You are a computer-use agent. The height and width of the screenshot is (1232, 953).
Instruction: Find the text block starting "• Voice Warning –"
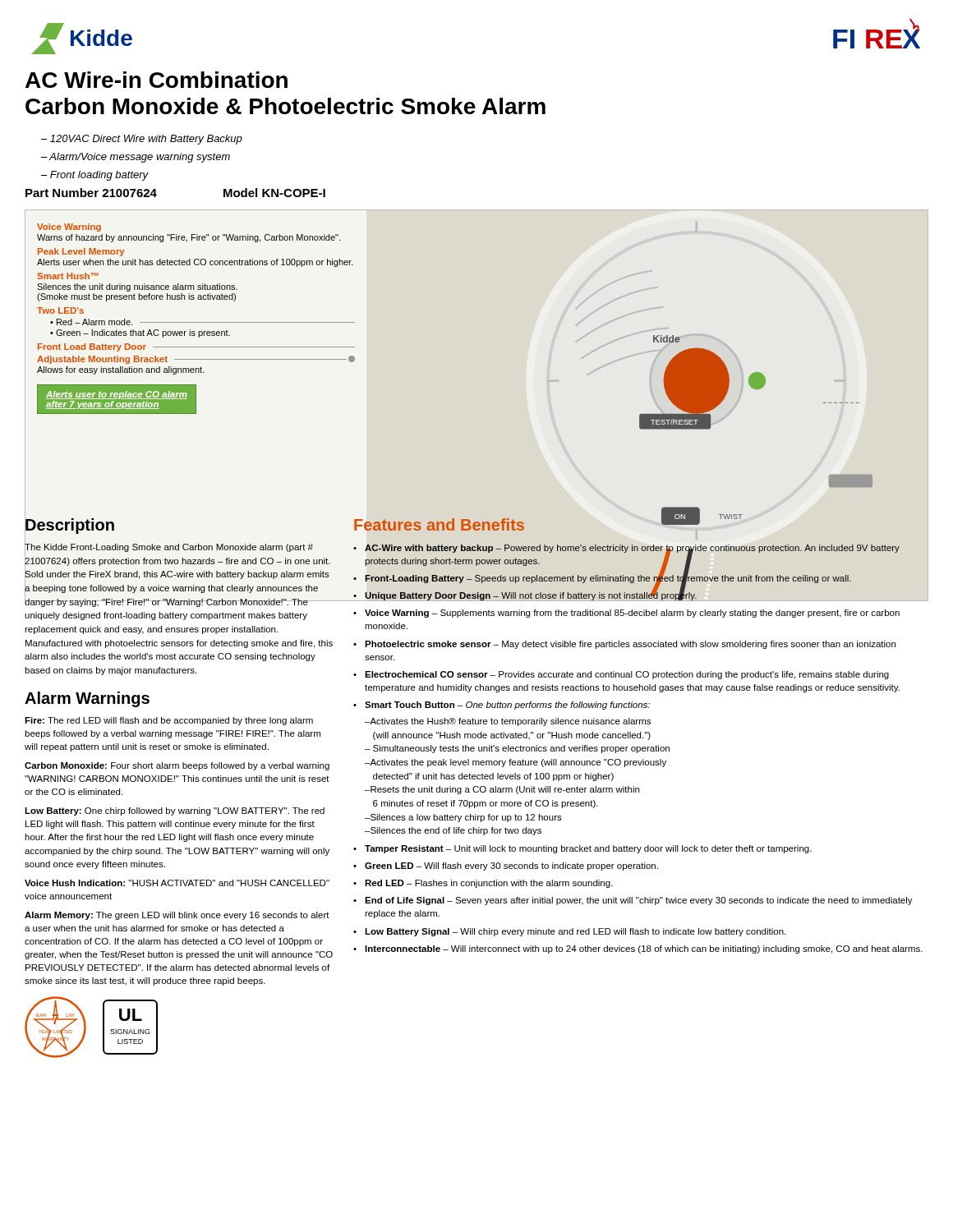(x=627, y=619)
